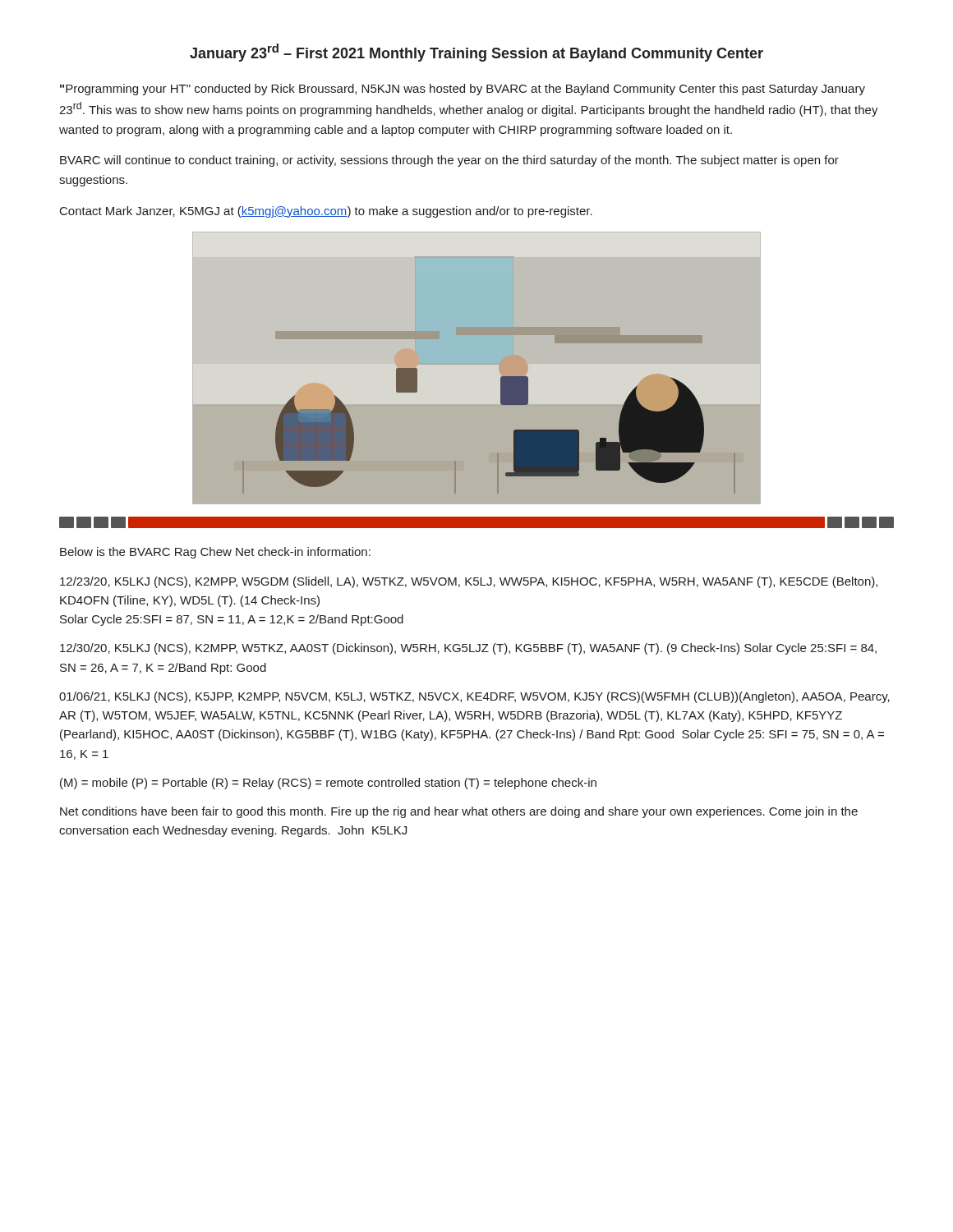Select the text block that says "Contact Mark Janzer, K5MGJ at (k5mgj@yahoo.com)"

point(326,210)
